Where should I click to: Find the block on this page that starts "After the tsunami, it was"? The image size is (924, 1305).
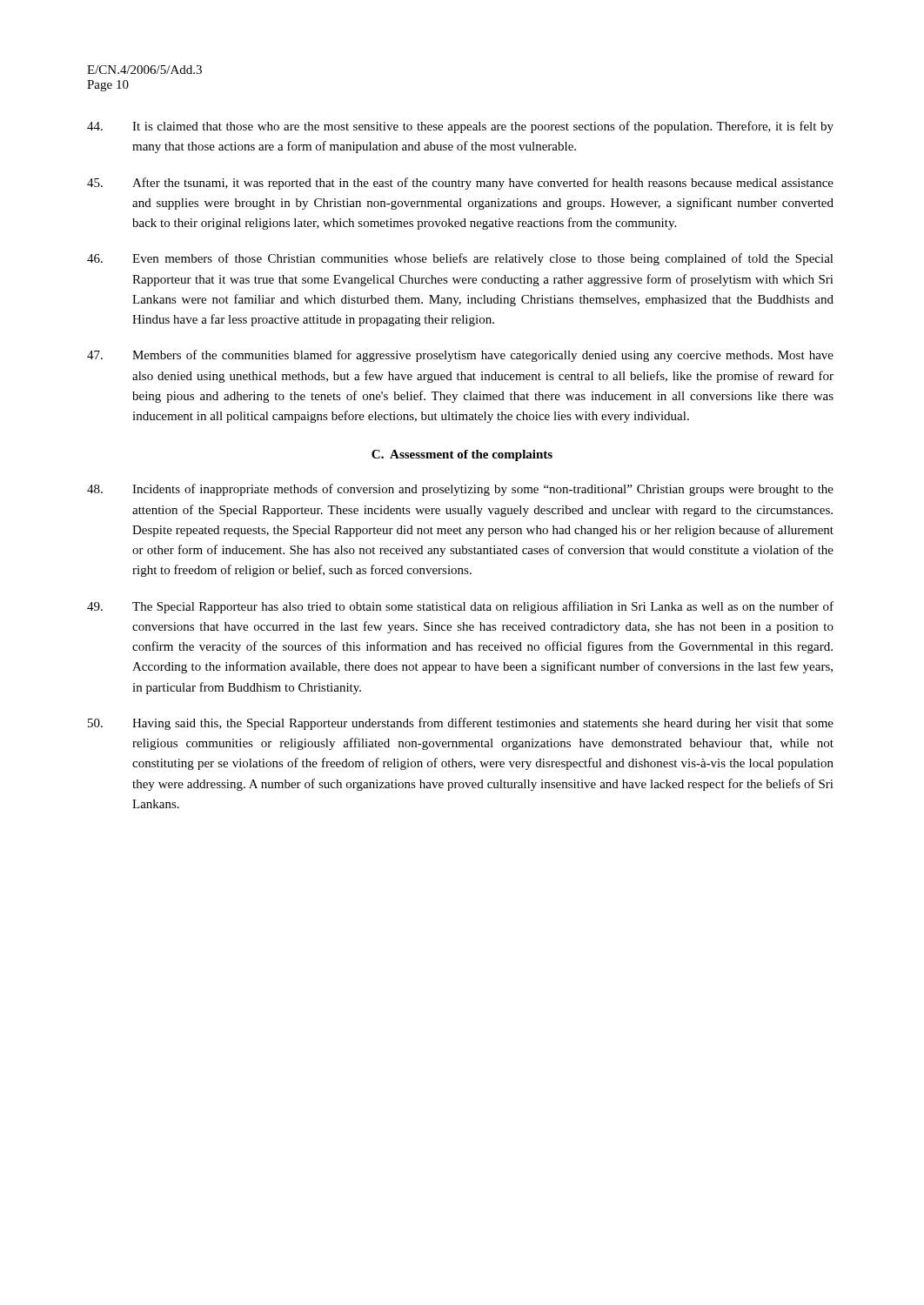[x=460, y=203]
